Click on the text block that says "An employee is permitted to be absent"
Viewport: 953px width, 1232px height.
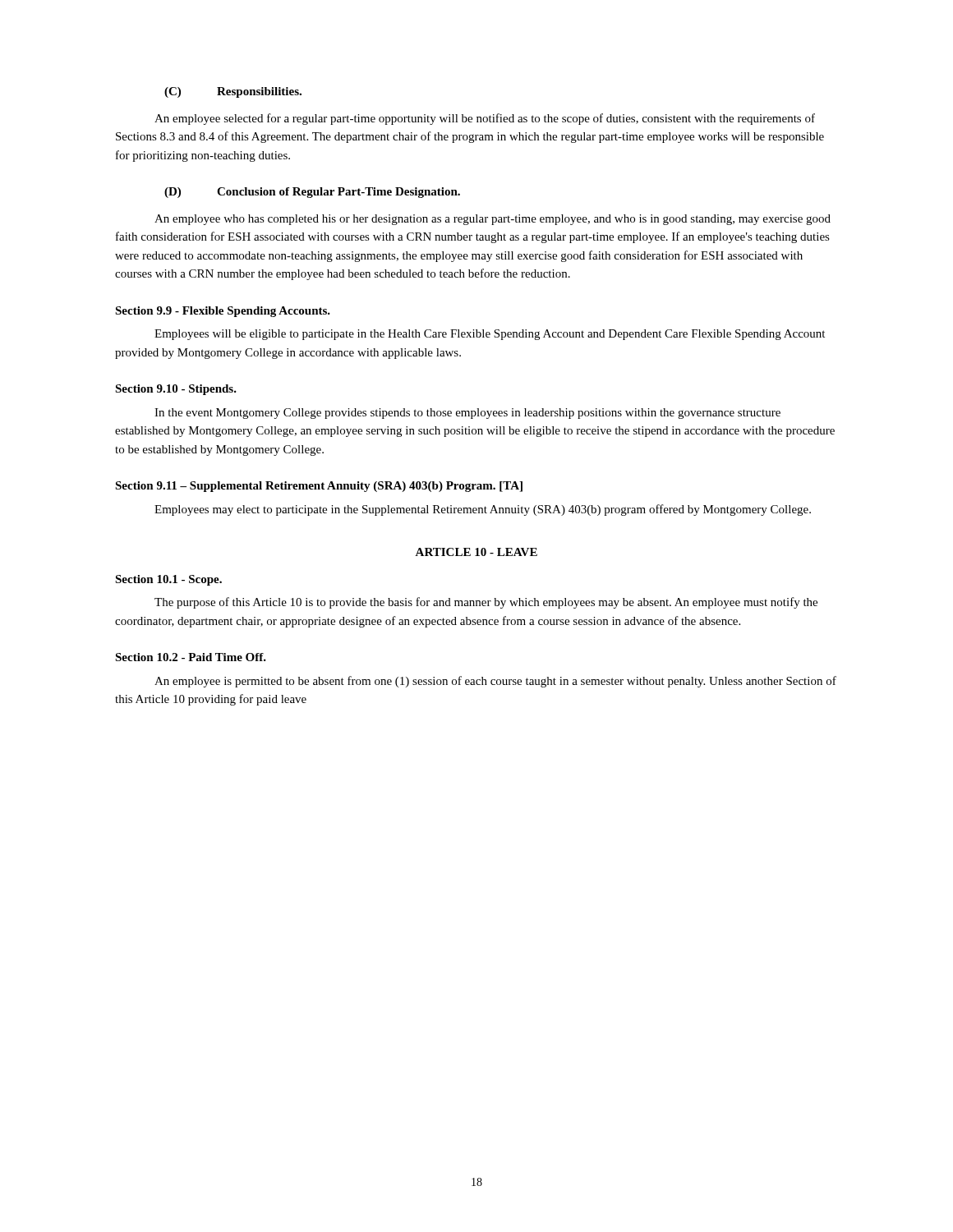476,690
